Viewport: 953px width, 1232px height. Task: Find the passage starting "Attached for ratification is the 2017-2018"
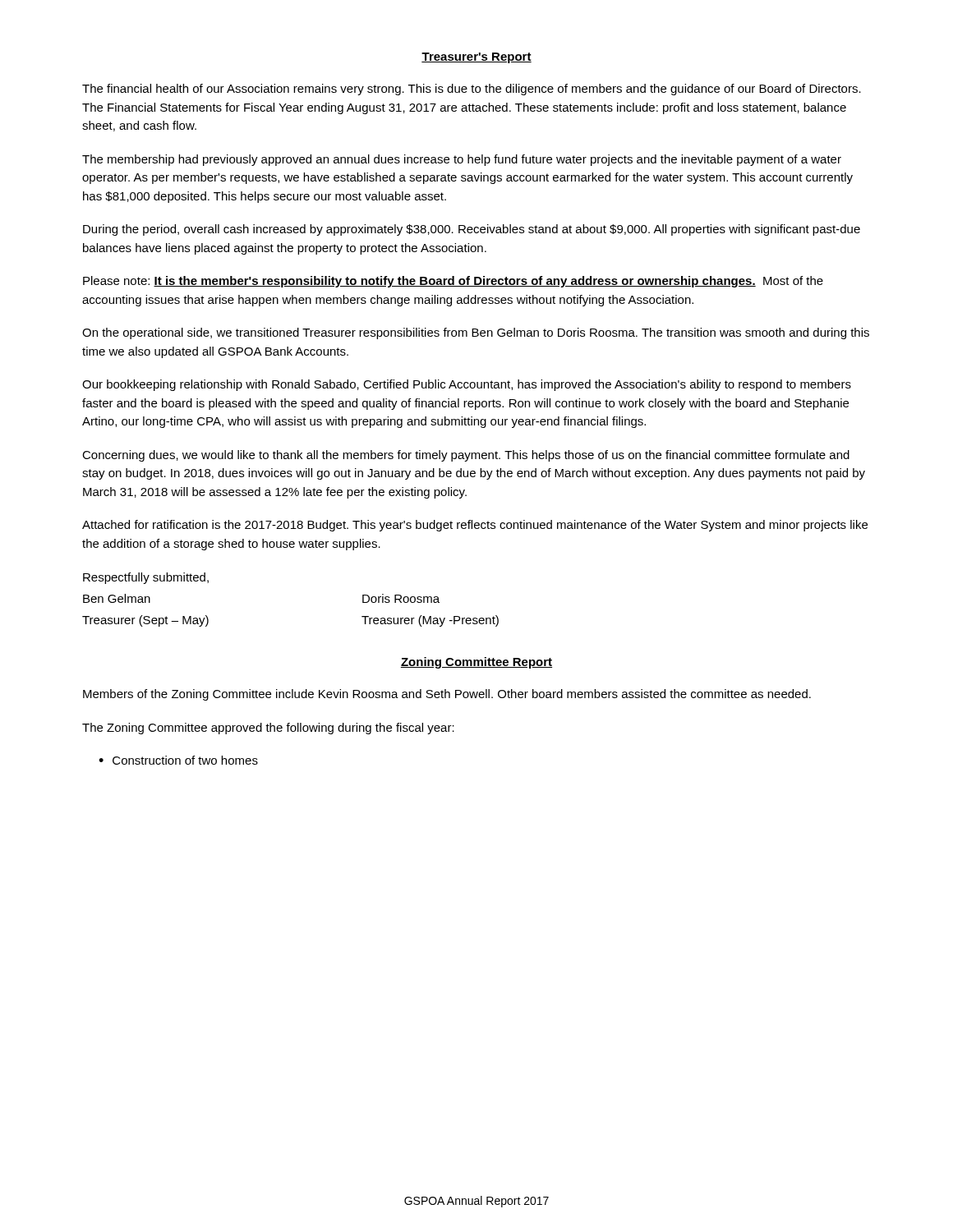[x=475, y=534]
